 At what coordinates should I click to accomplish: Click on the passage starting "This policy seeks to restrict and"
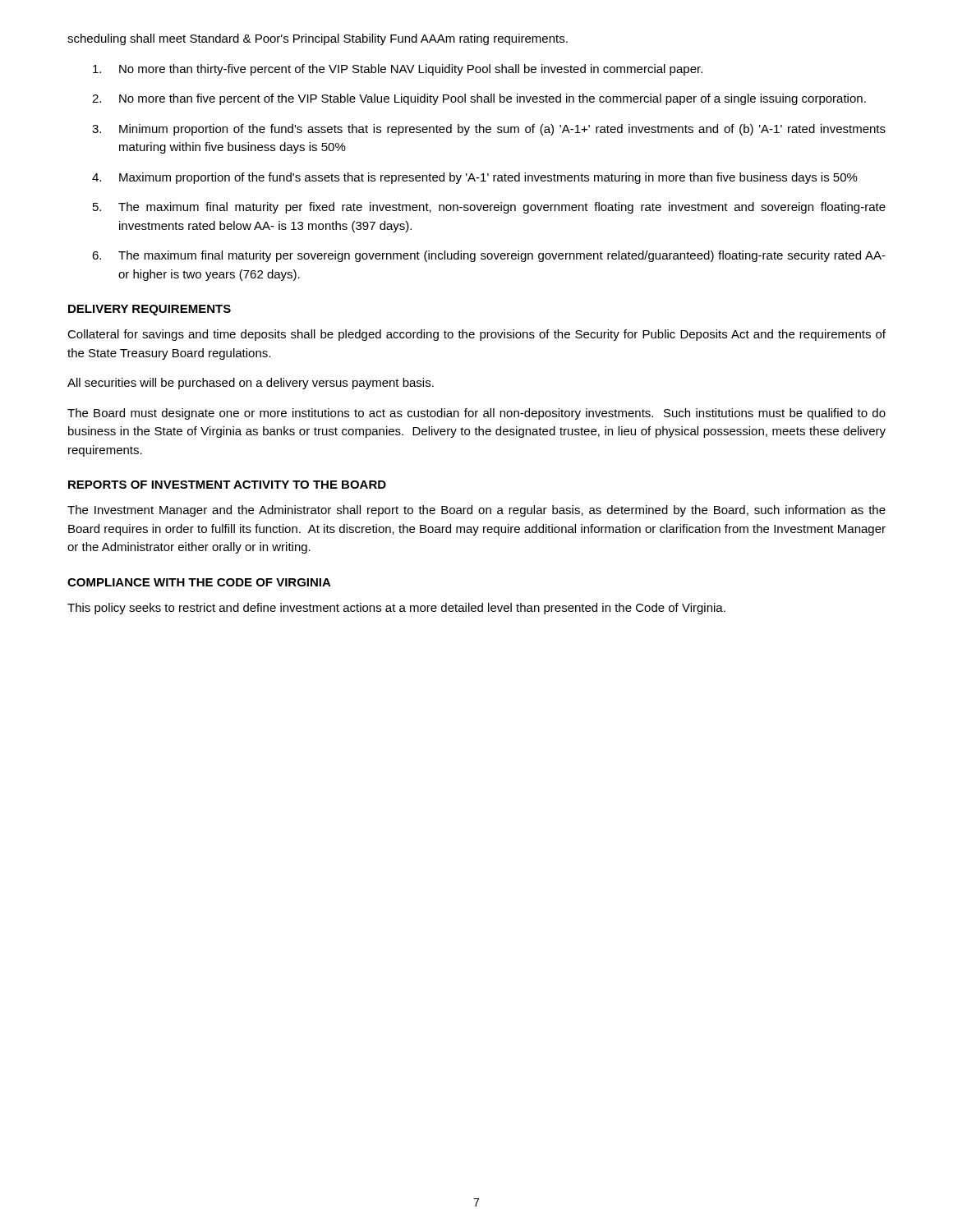point(397,607)
